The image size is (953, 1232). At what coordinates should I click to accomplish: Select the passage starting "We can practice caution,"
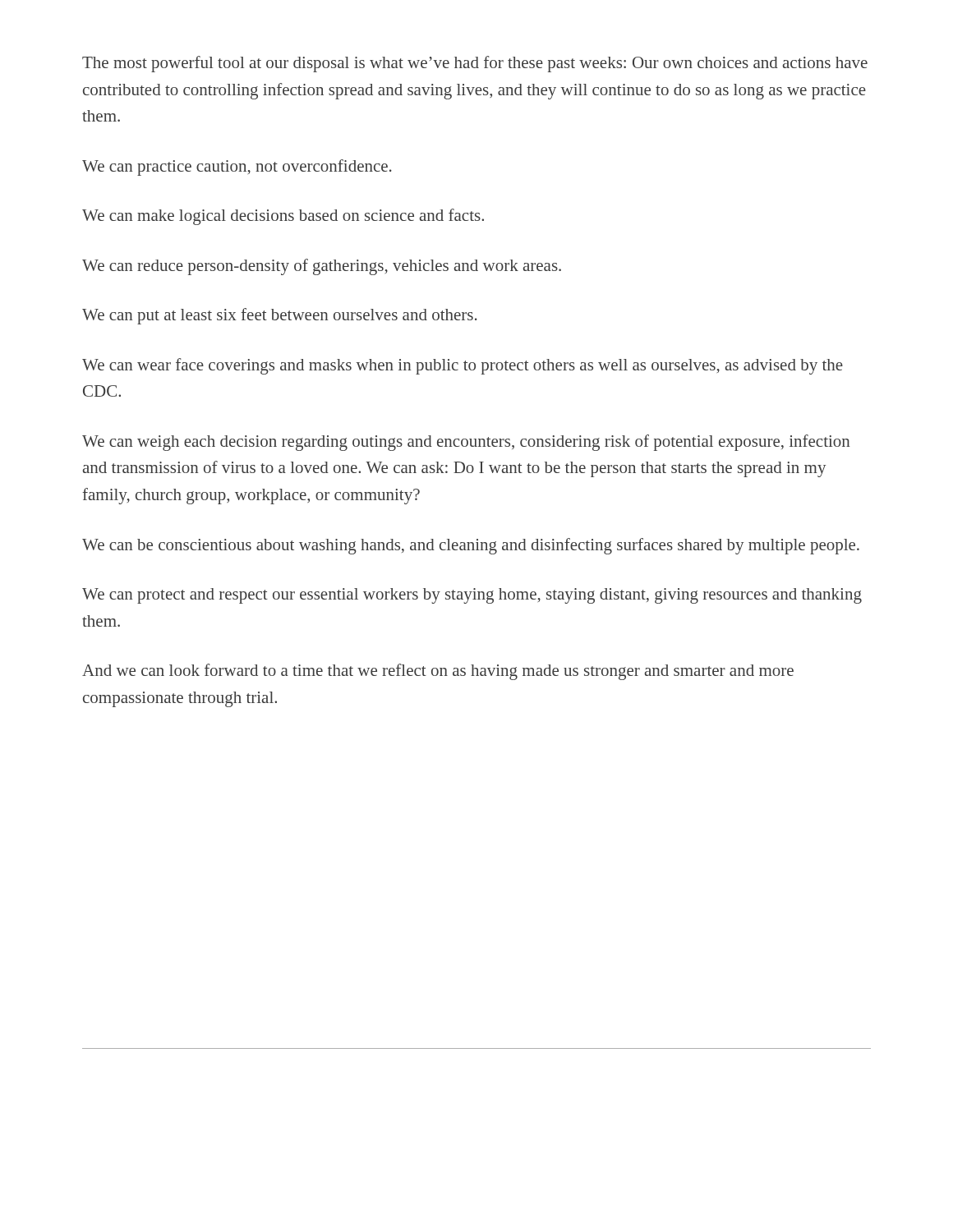click(237, 166)
